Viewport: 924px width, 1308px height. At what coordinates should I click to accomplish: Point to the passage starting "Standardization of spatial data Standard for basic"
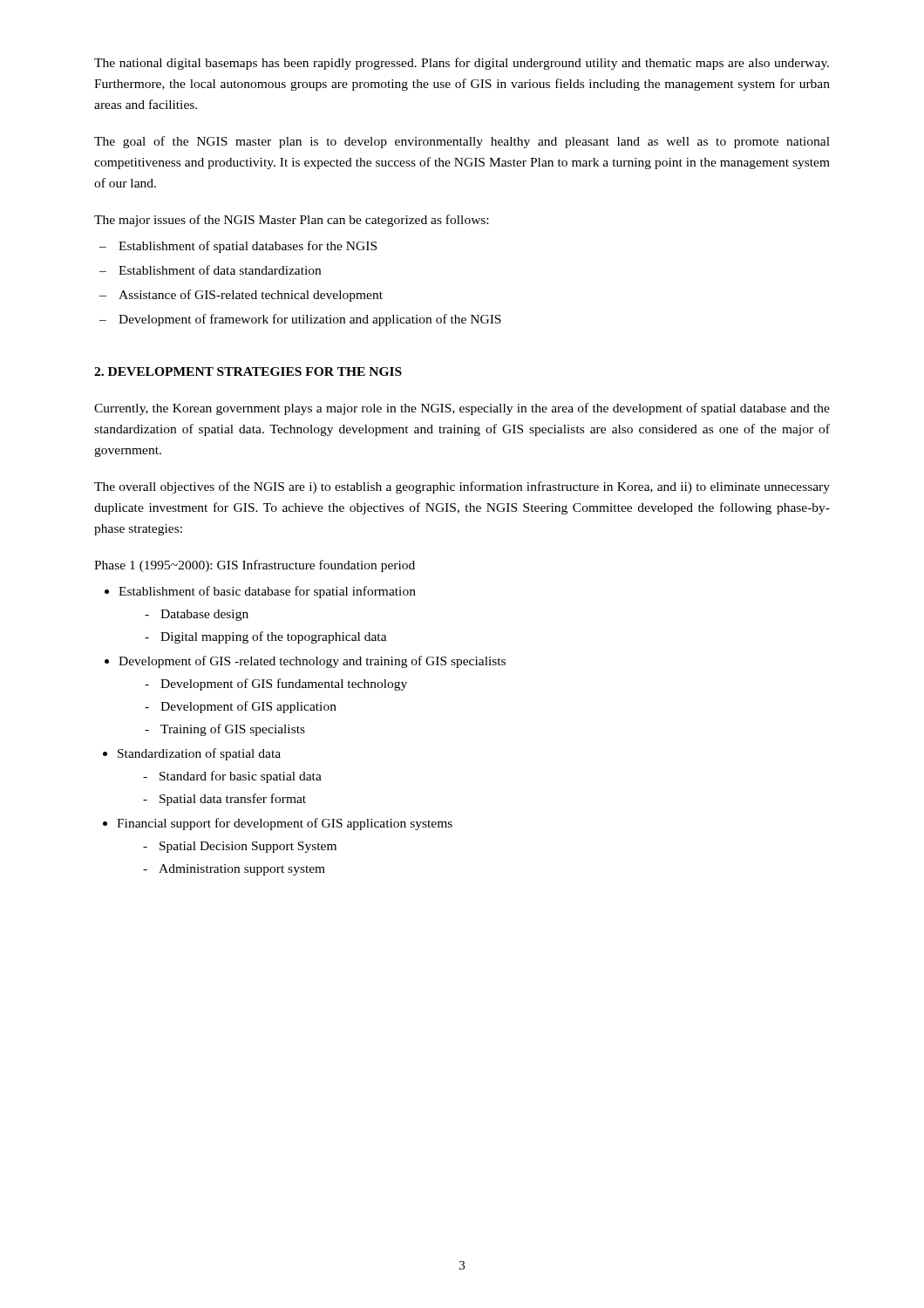click(199, 754)
